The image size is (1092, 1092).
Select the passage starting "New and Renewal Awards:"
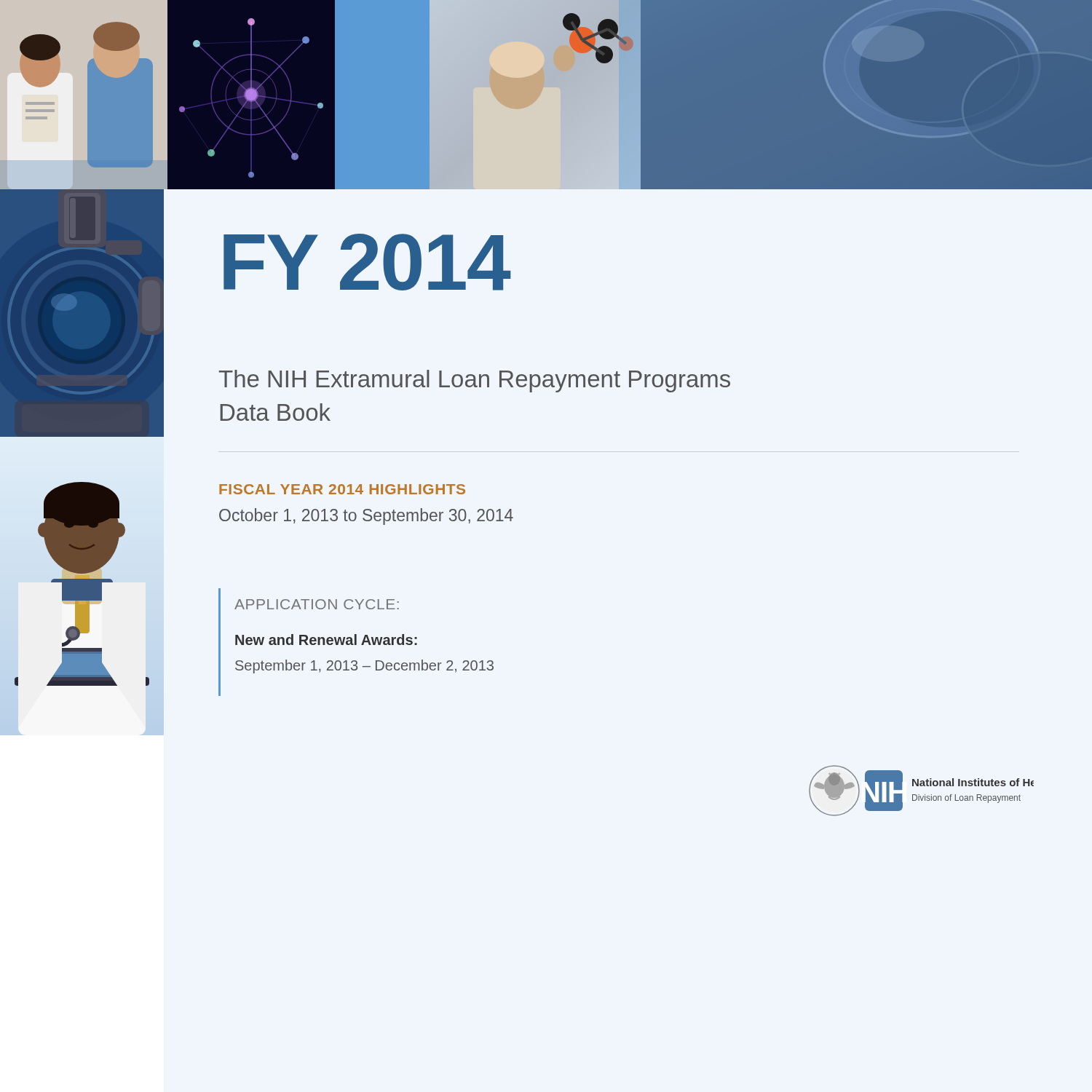326,640
